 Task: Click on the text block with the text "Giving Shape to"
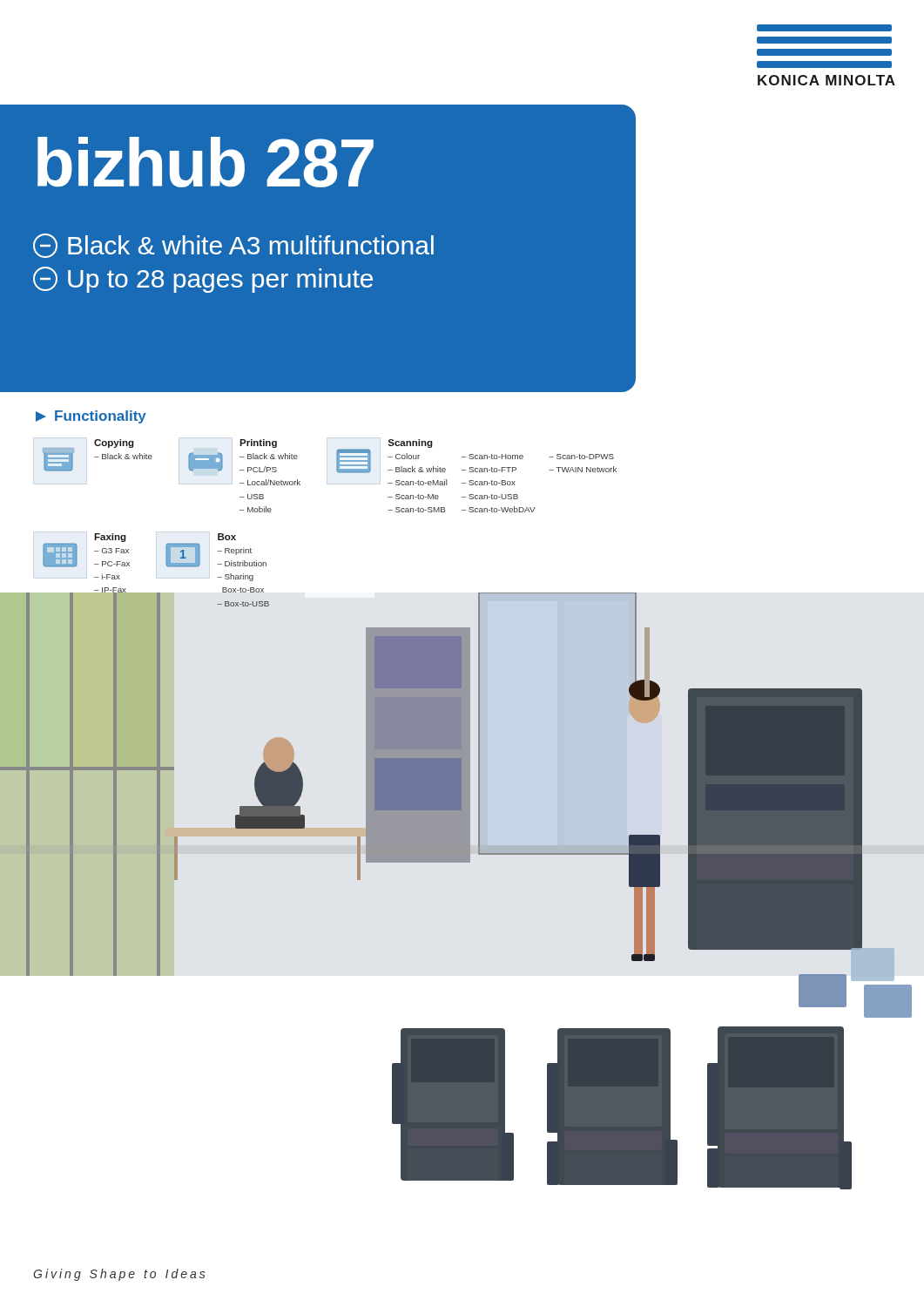(120, 1274)
